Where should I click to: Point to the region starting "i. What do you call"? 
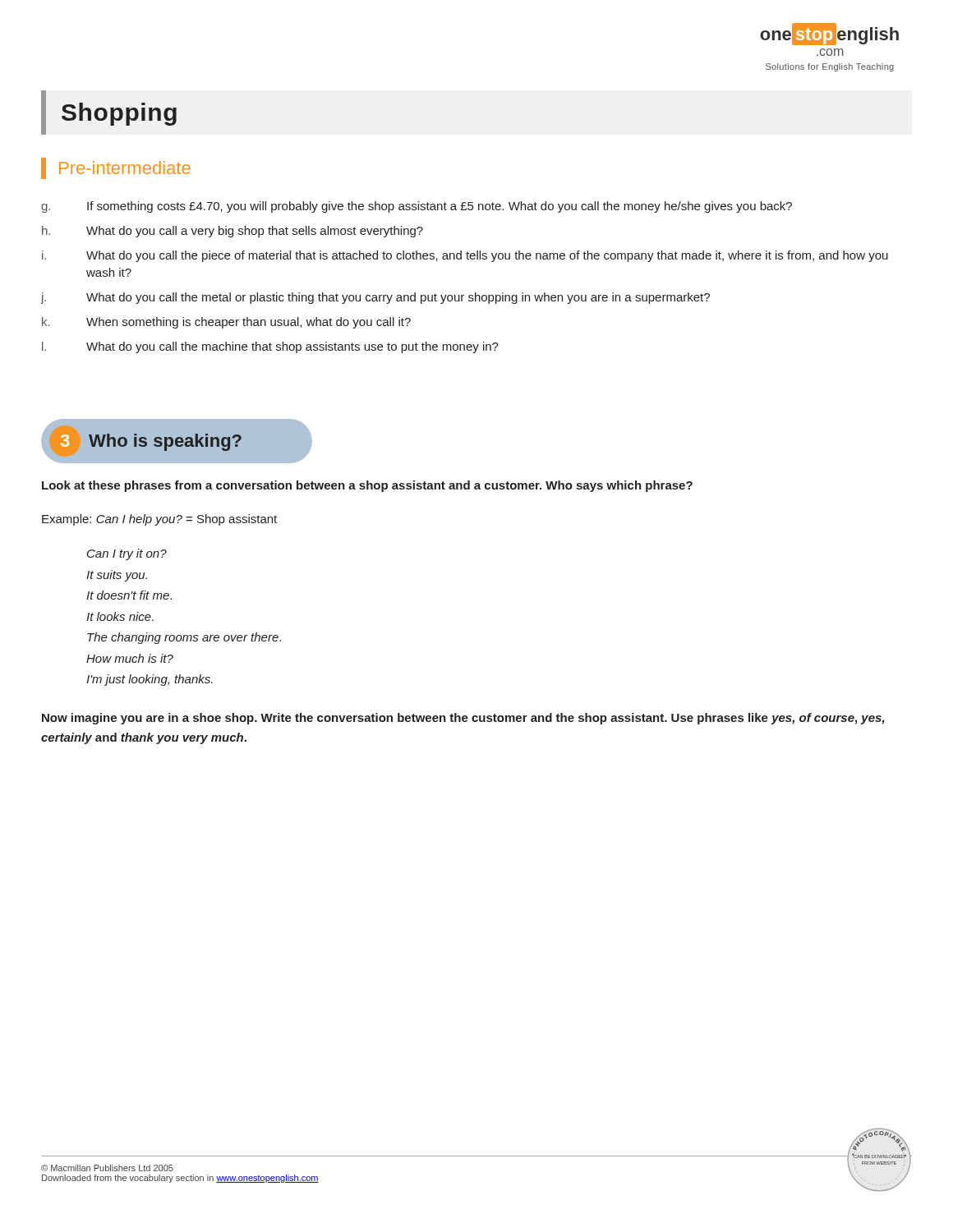click(x=476, y=264)
